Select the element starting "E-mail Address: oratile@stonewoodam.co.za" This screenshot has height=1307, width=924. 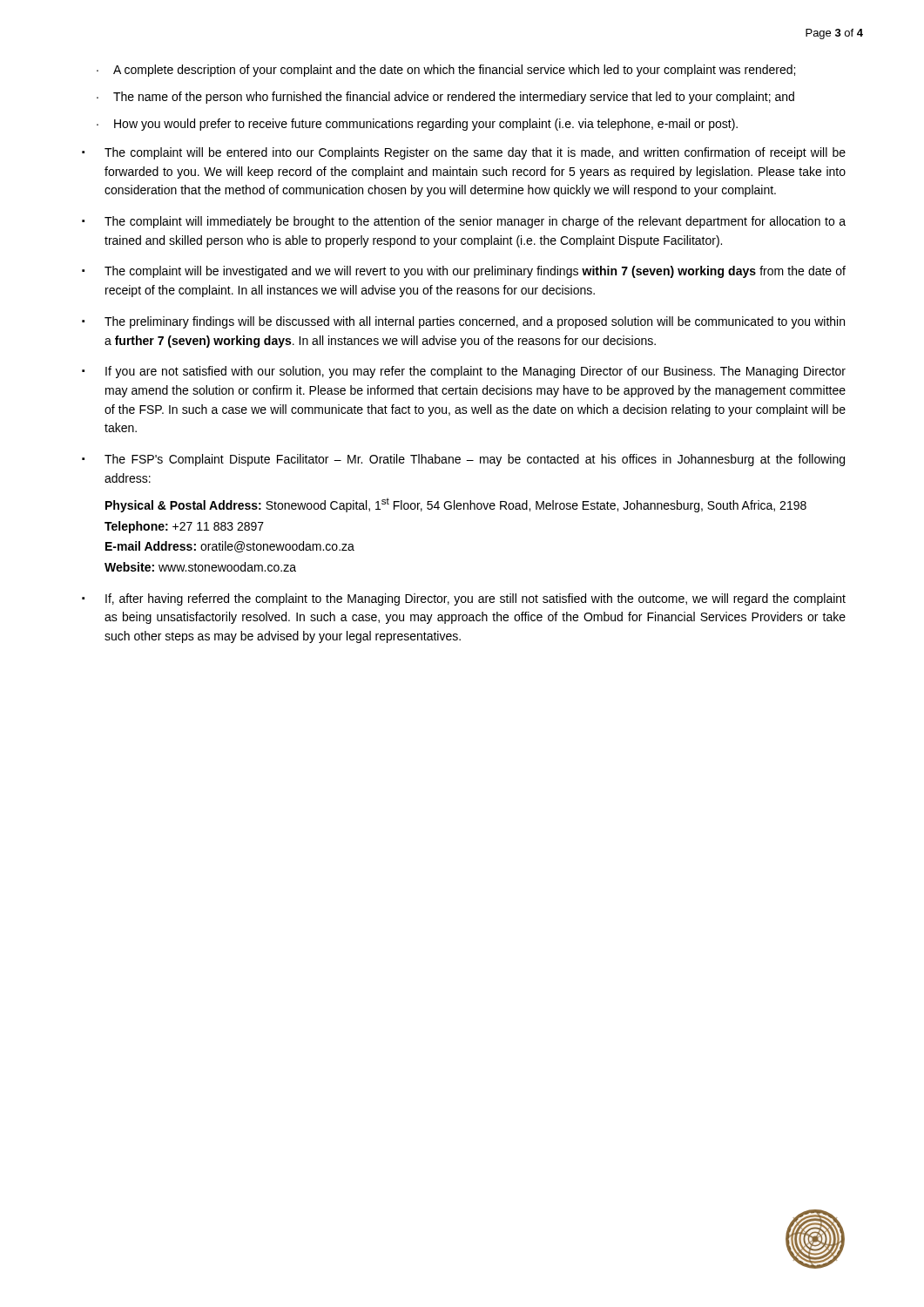[x=229, y=547]
